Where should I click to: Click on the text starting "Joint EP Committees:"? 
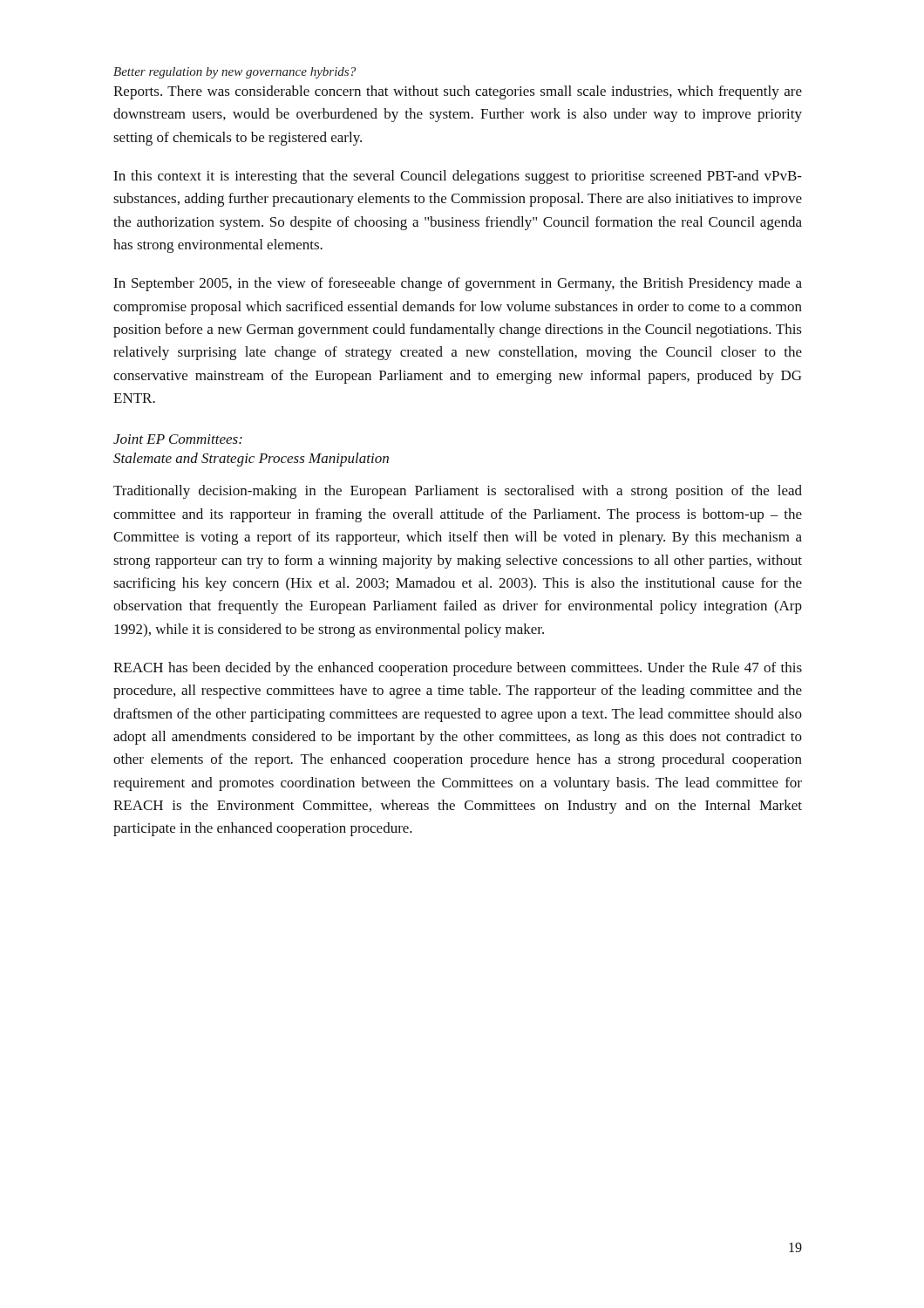(x=178, y=439)
